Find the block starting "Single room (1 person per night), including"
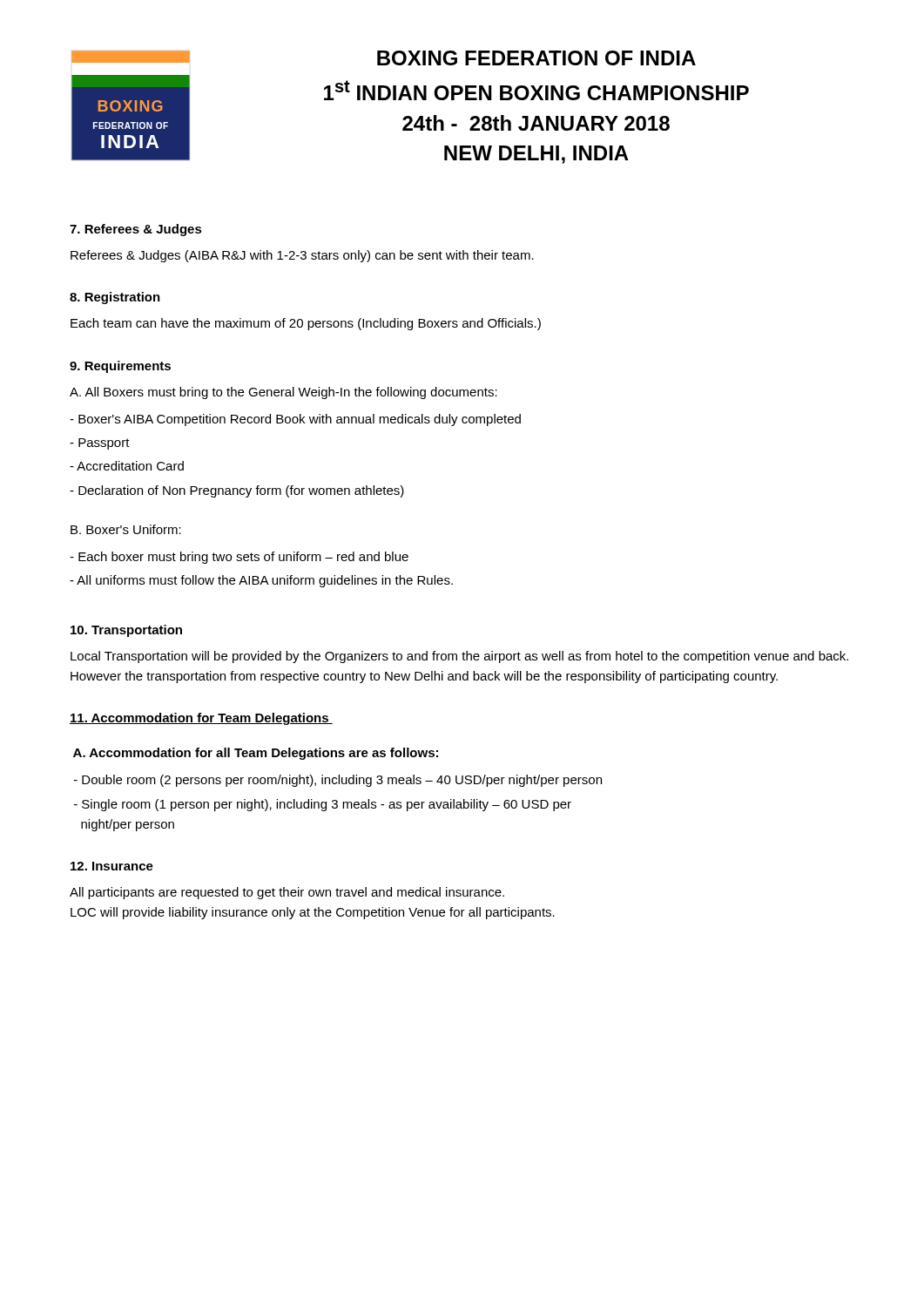 point(321,814)
